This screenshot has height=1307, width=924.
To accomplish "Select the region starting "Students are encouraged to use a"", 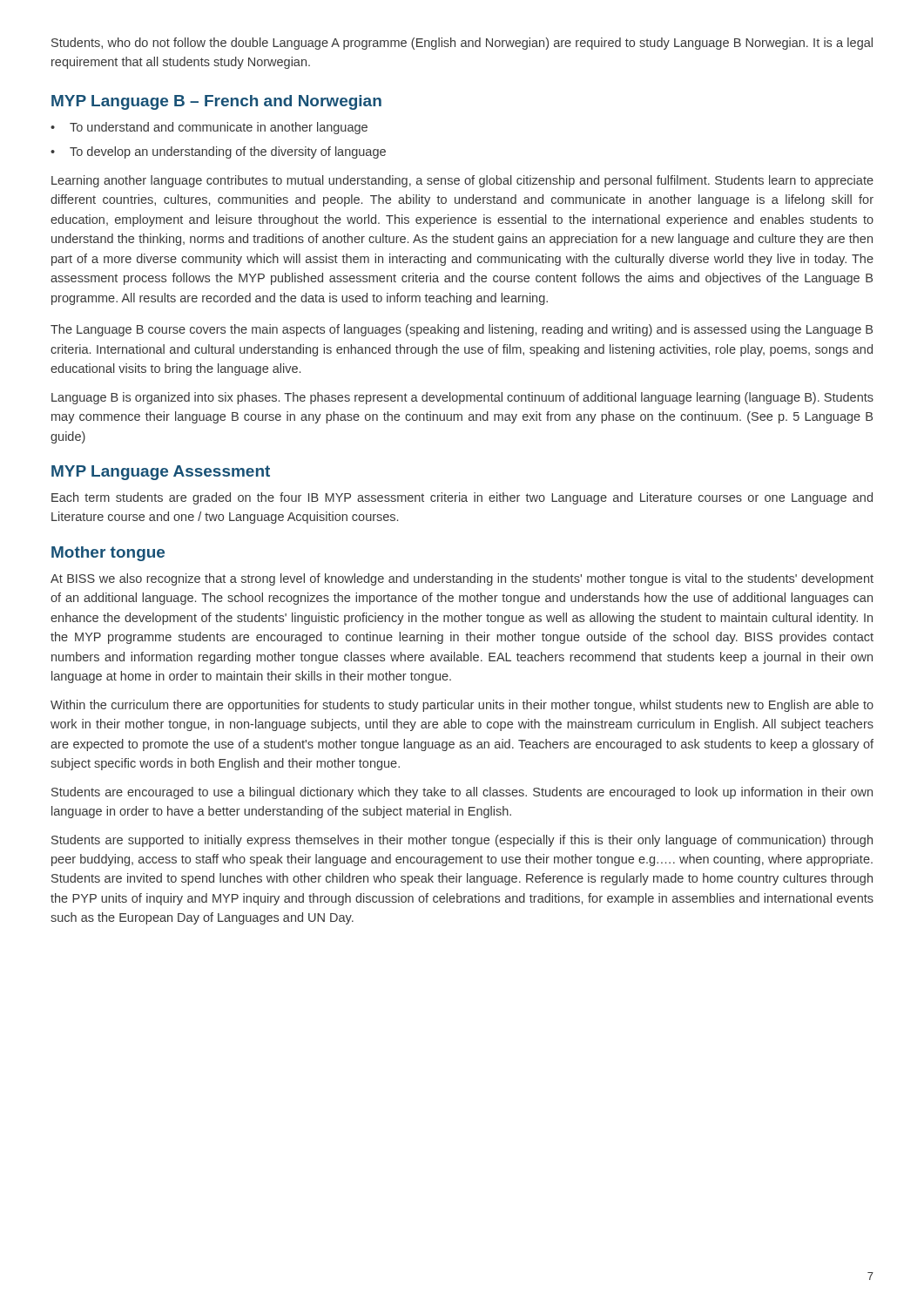I will coord(462,801).
